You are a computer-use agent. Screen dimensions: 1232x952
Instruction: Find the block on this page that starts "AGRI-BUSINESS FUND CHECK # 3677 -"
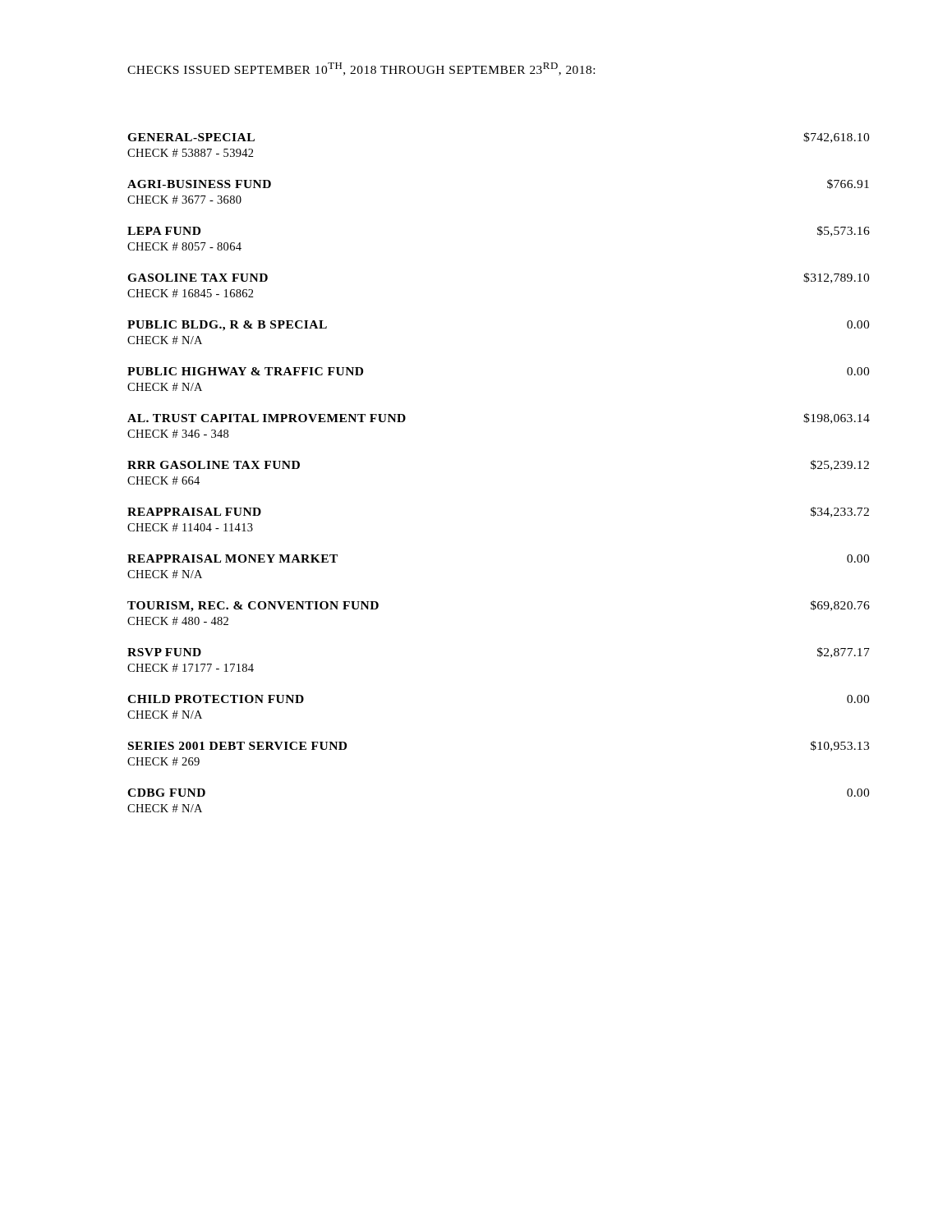point(202,184)
